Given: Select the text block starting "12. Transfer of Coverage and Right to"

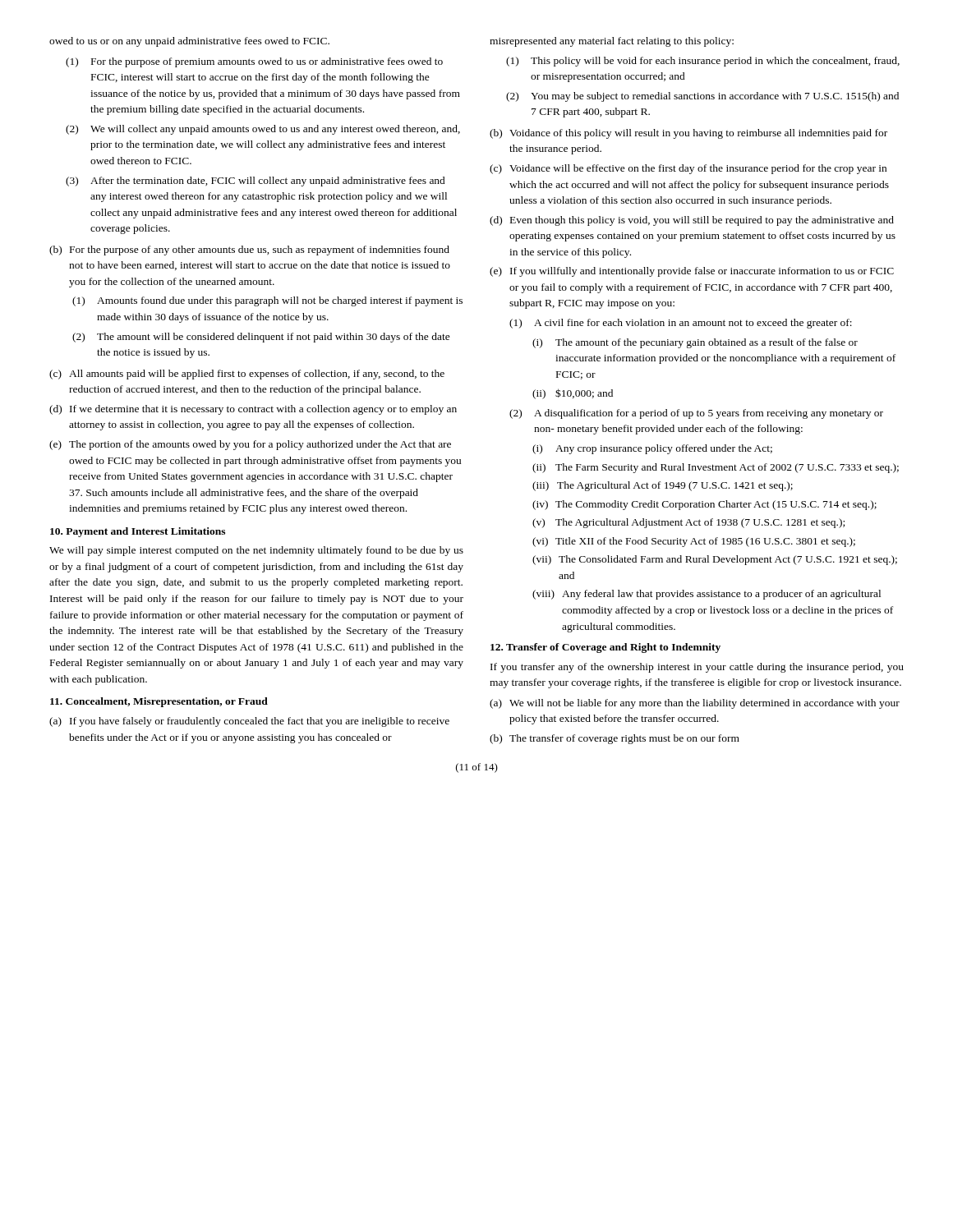Looking at the screenshot, I should [x=605, y=647].
